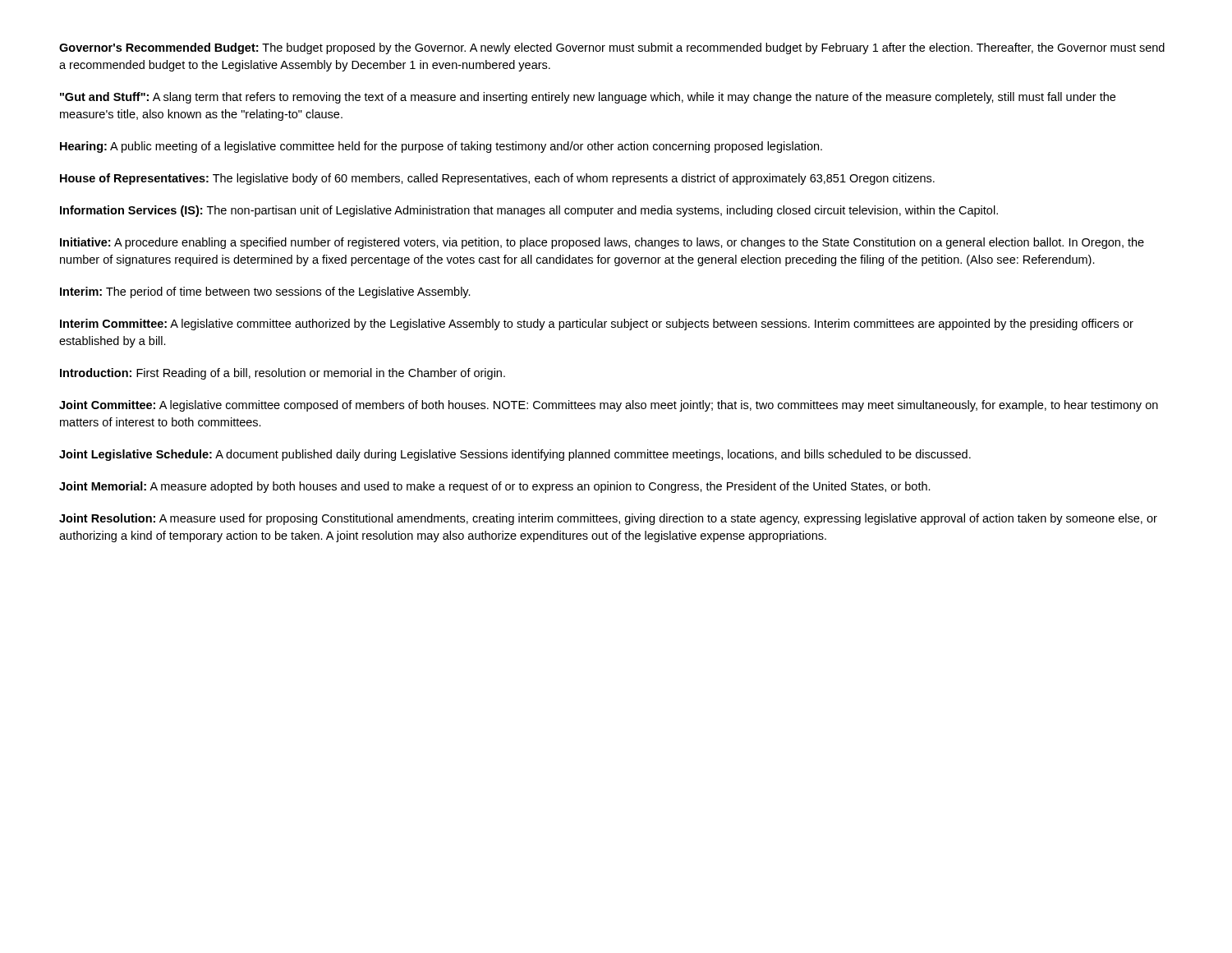The height and width of the screenshot is (953, 1232).
Task: Select the text block that reads "Hearing: A public meeting of a legislative"
Action: coord(441,146)
